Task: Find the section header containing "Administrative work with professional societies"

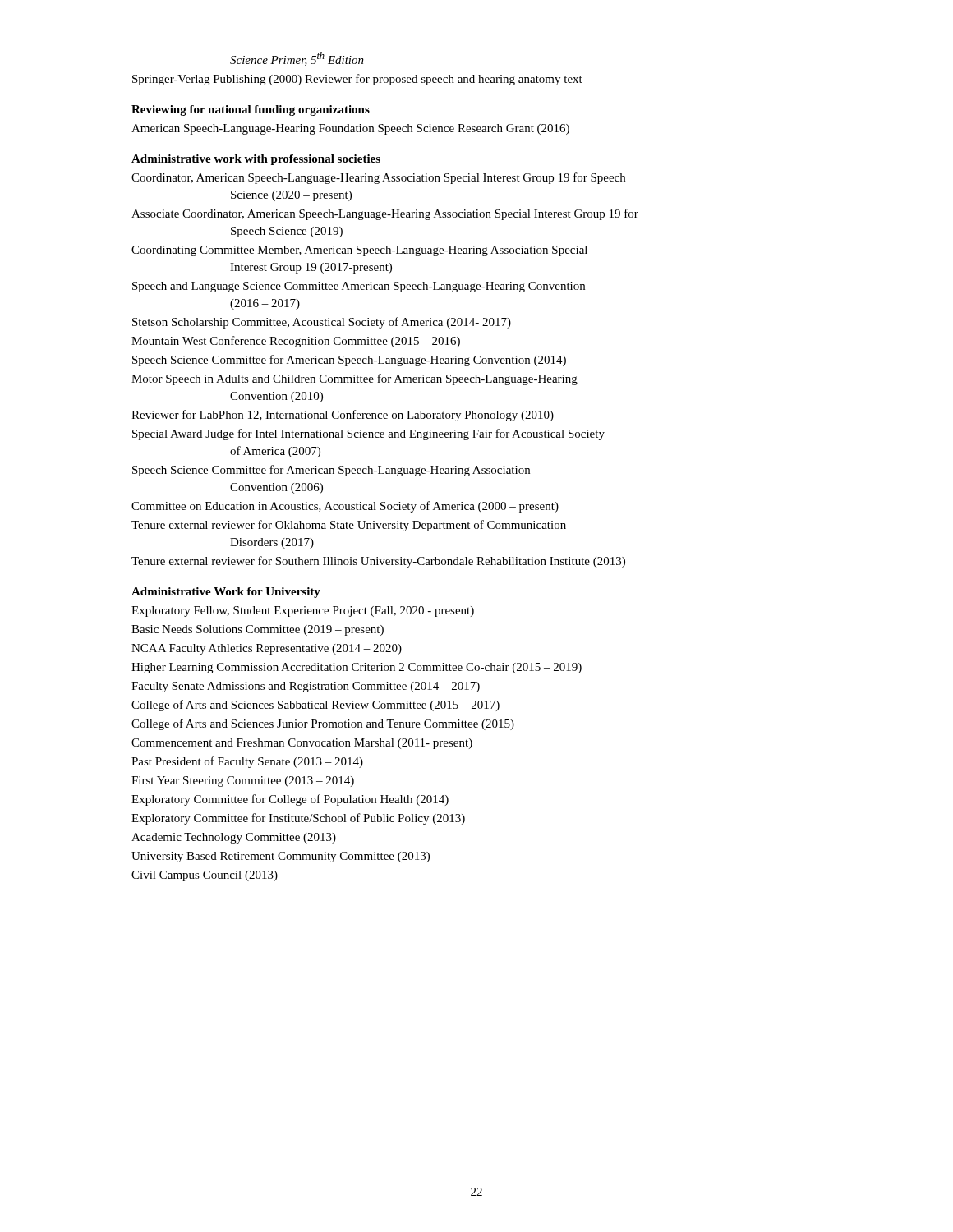Action: pos(256,158)
